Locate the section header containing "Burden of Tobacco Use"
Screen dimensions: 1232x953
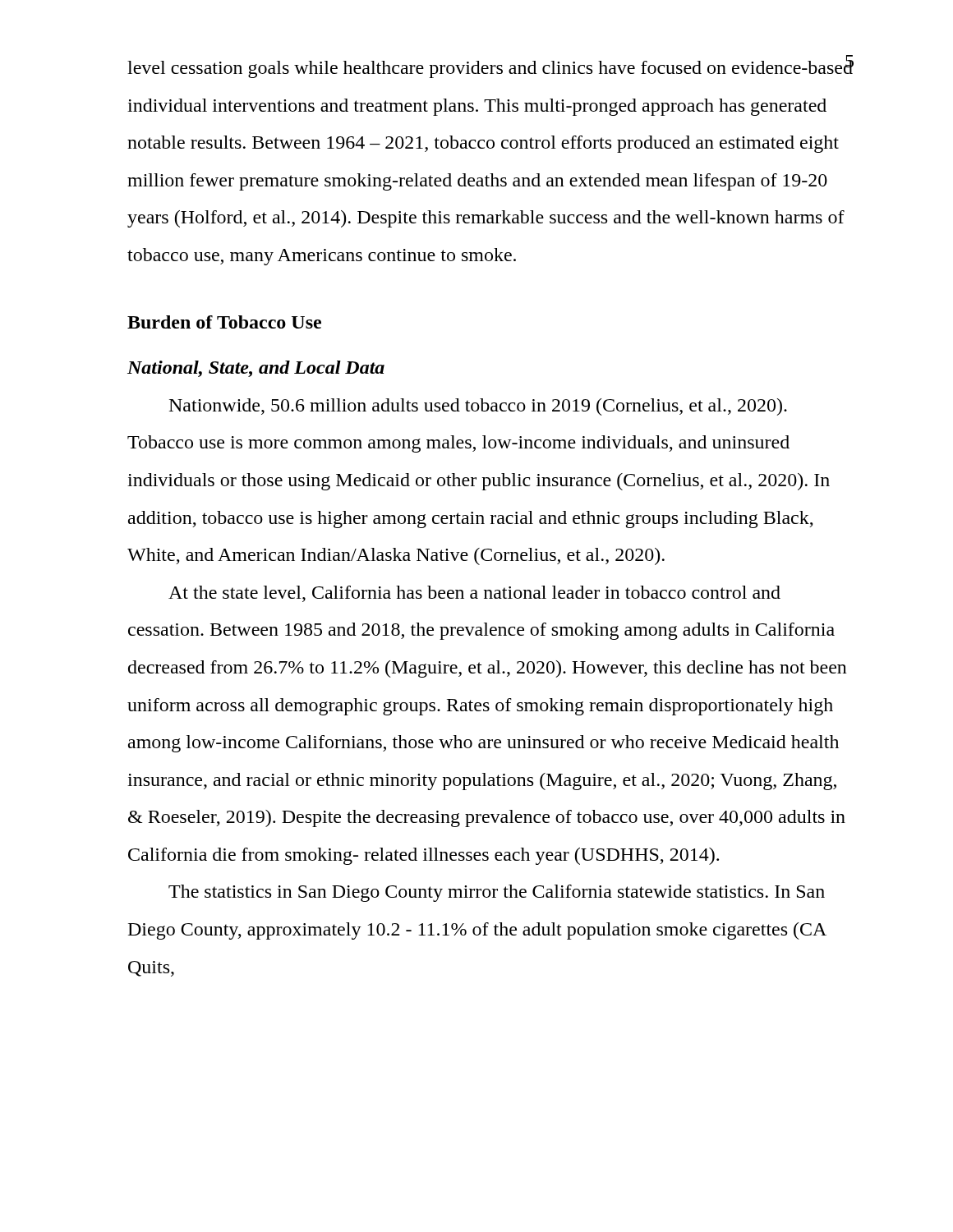[225, 322]
